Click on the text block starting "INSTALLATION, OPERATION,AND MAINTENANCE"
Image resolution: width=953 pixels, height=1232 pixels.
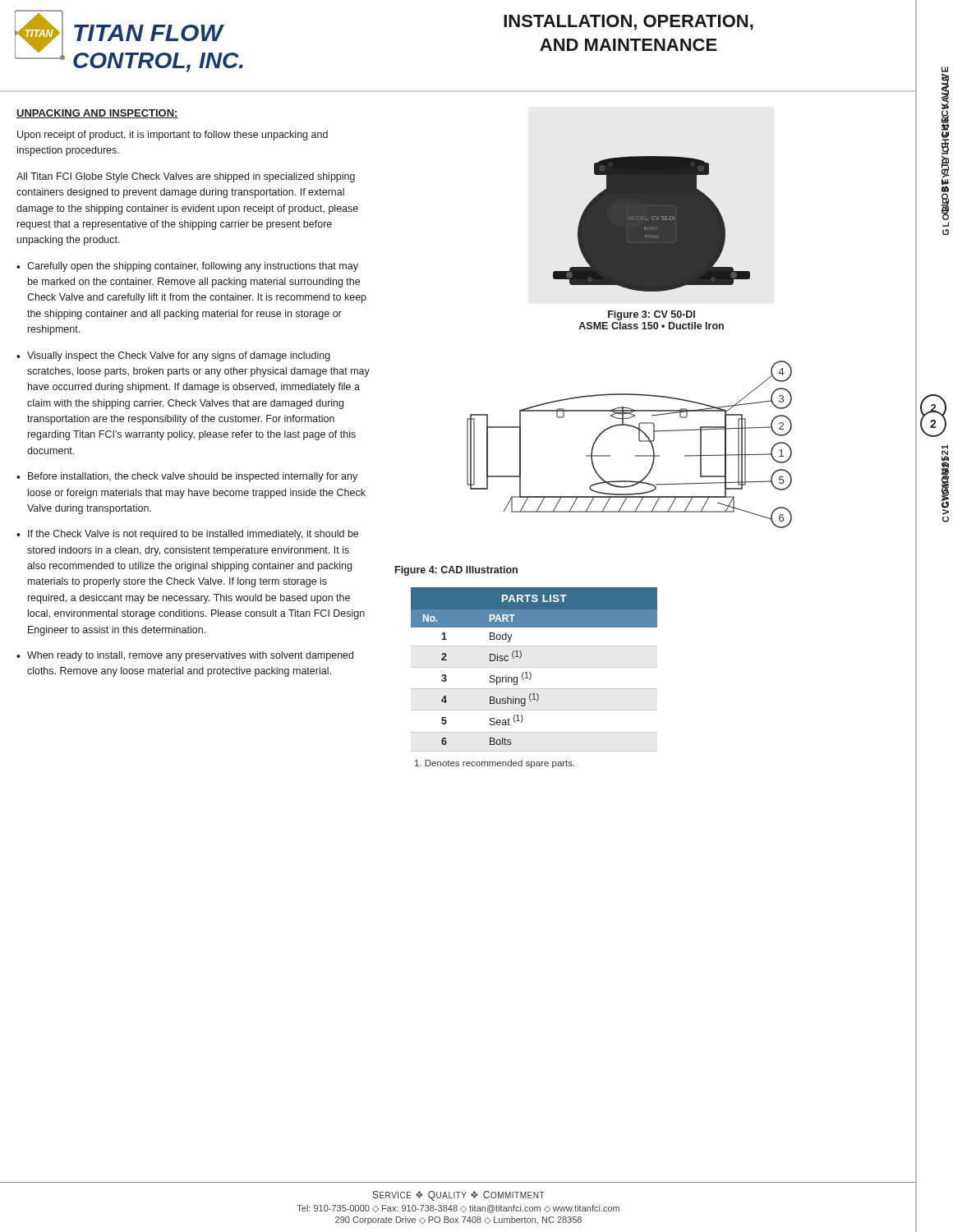click(x=629, y=33)
